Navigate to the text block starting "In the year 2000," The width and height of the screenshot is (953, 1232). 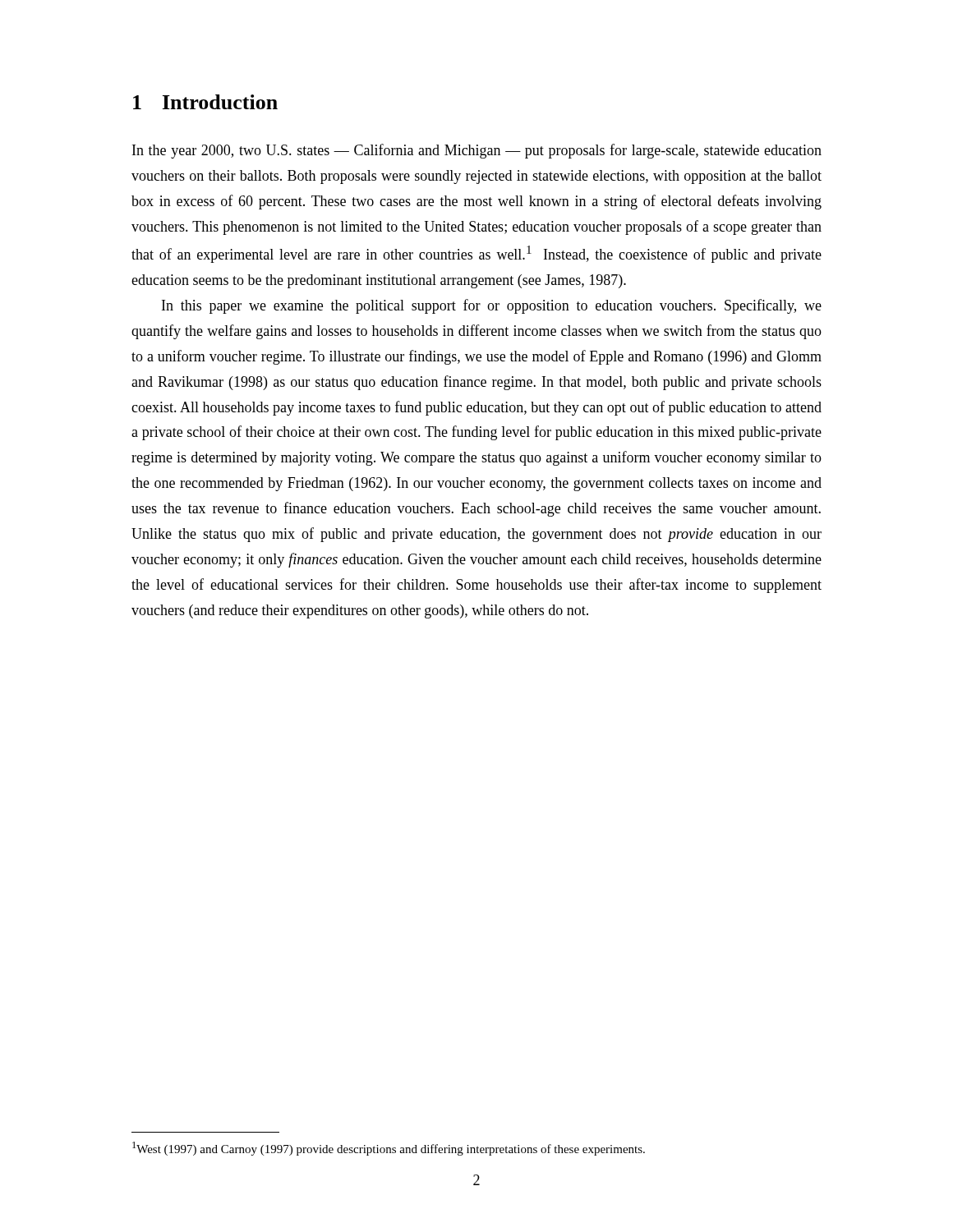point(476,215)
